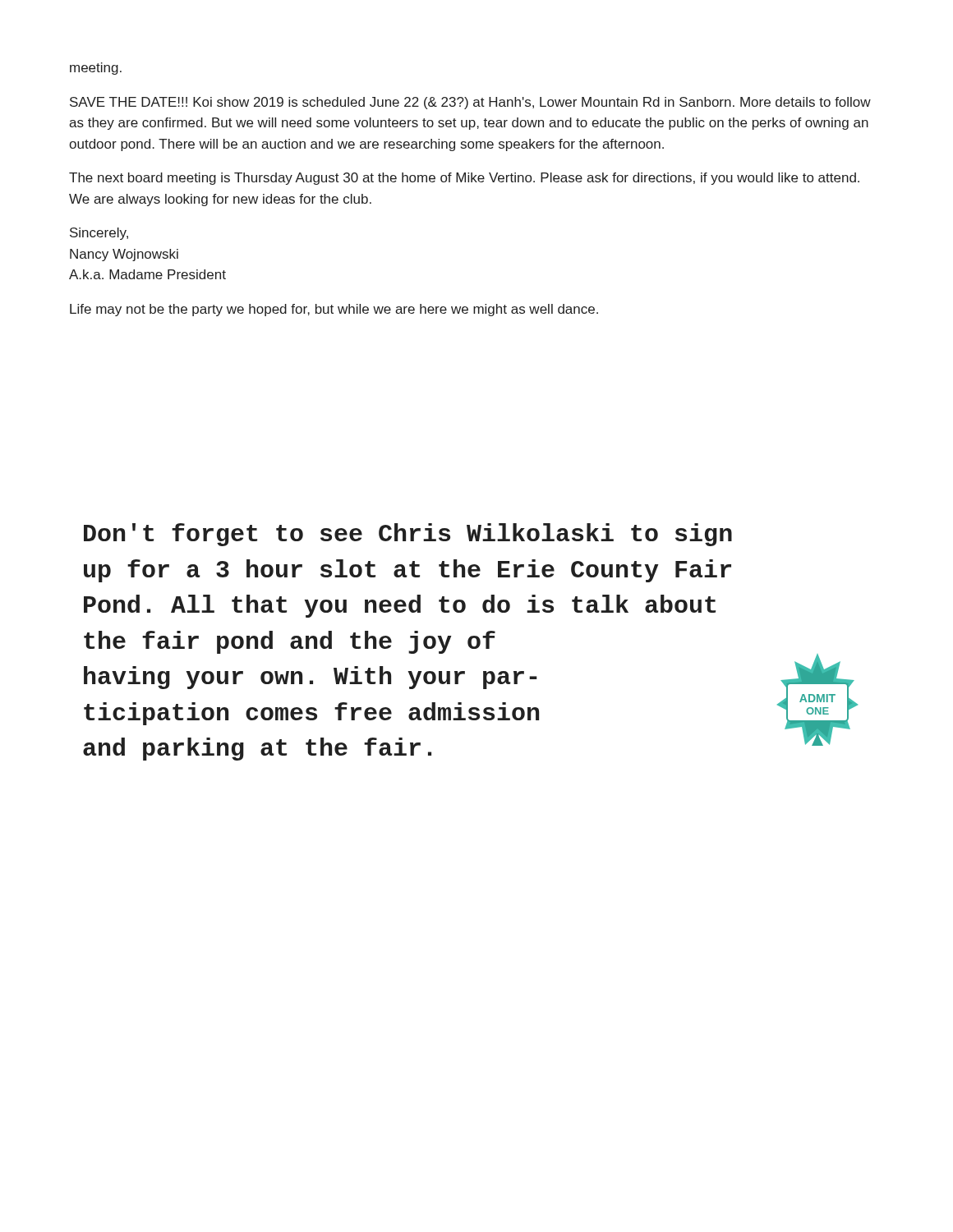953x1232 pixels.
Task: Select the text that says "Sincerely, Nancy Wojnowski A.k.a. Madame President"
Action: 147,254
